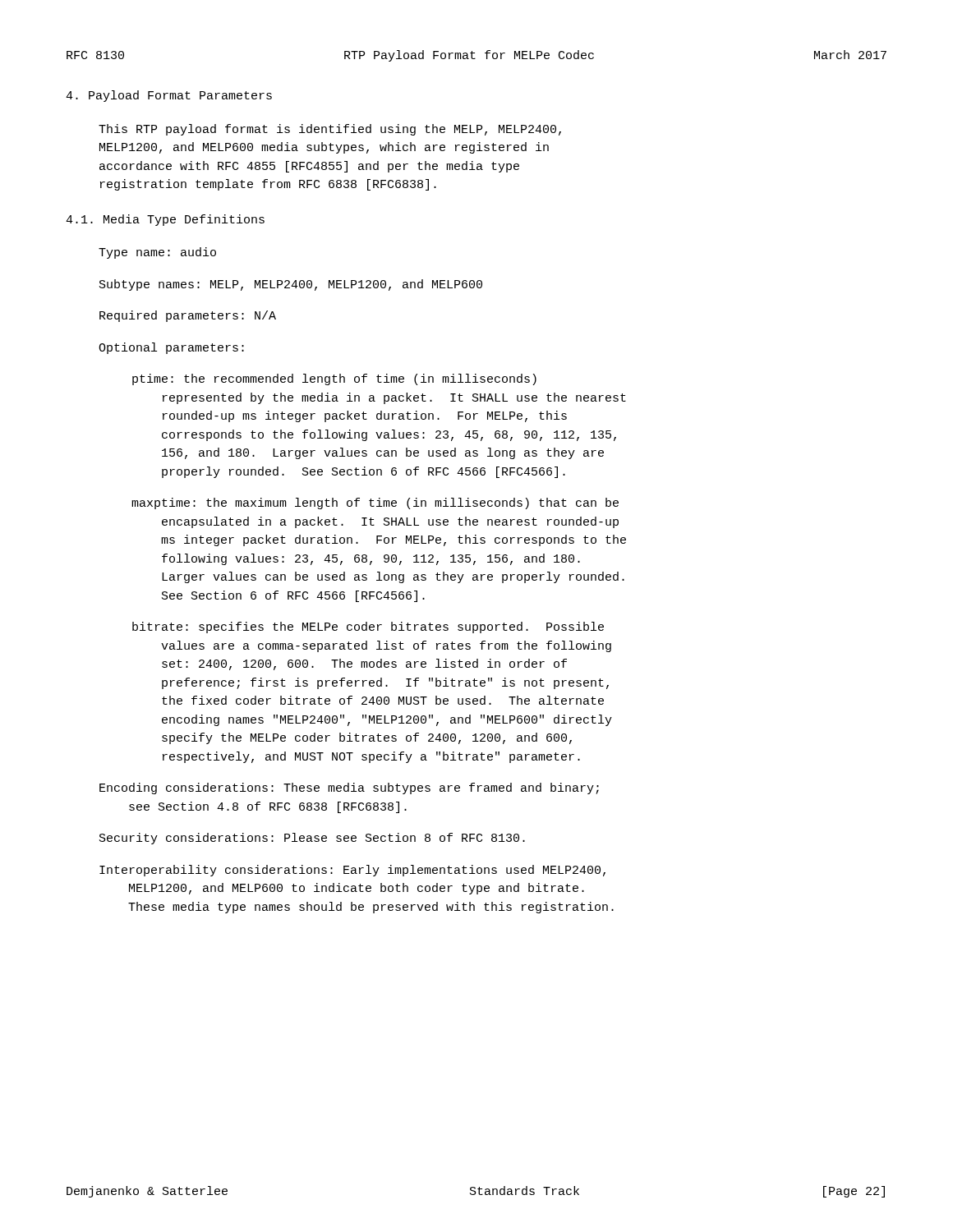
Task: Click the passage that begins "bitrate: specifies the MELPe coder"
Action: [372, 693]
